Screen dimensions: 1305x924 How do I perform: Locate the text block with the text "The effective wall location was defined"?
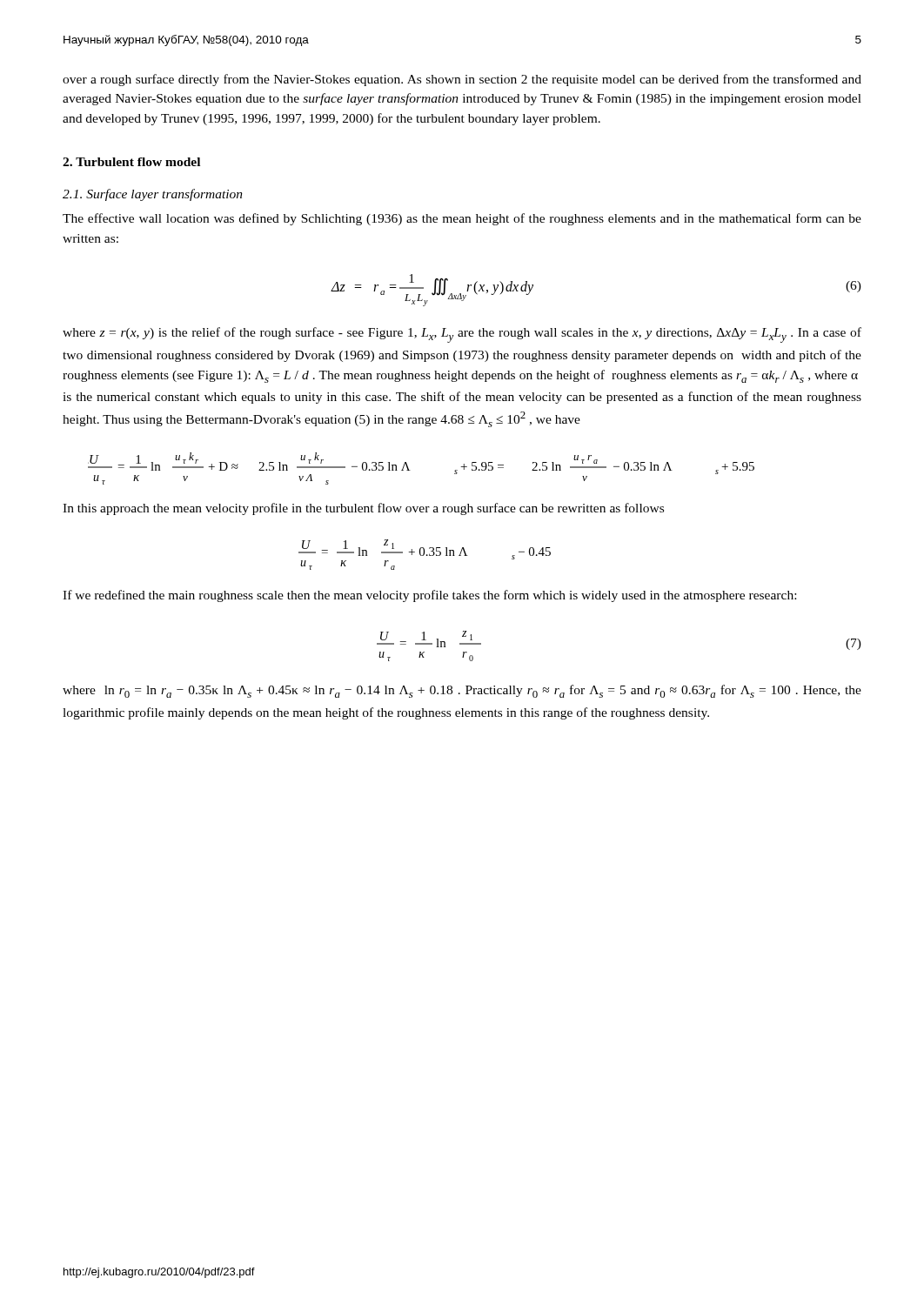[x=462, y=229]
